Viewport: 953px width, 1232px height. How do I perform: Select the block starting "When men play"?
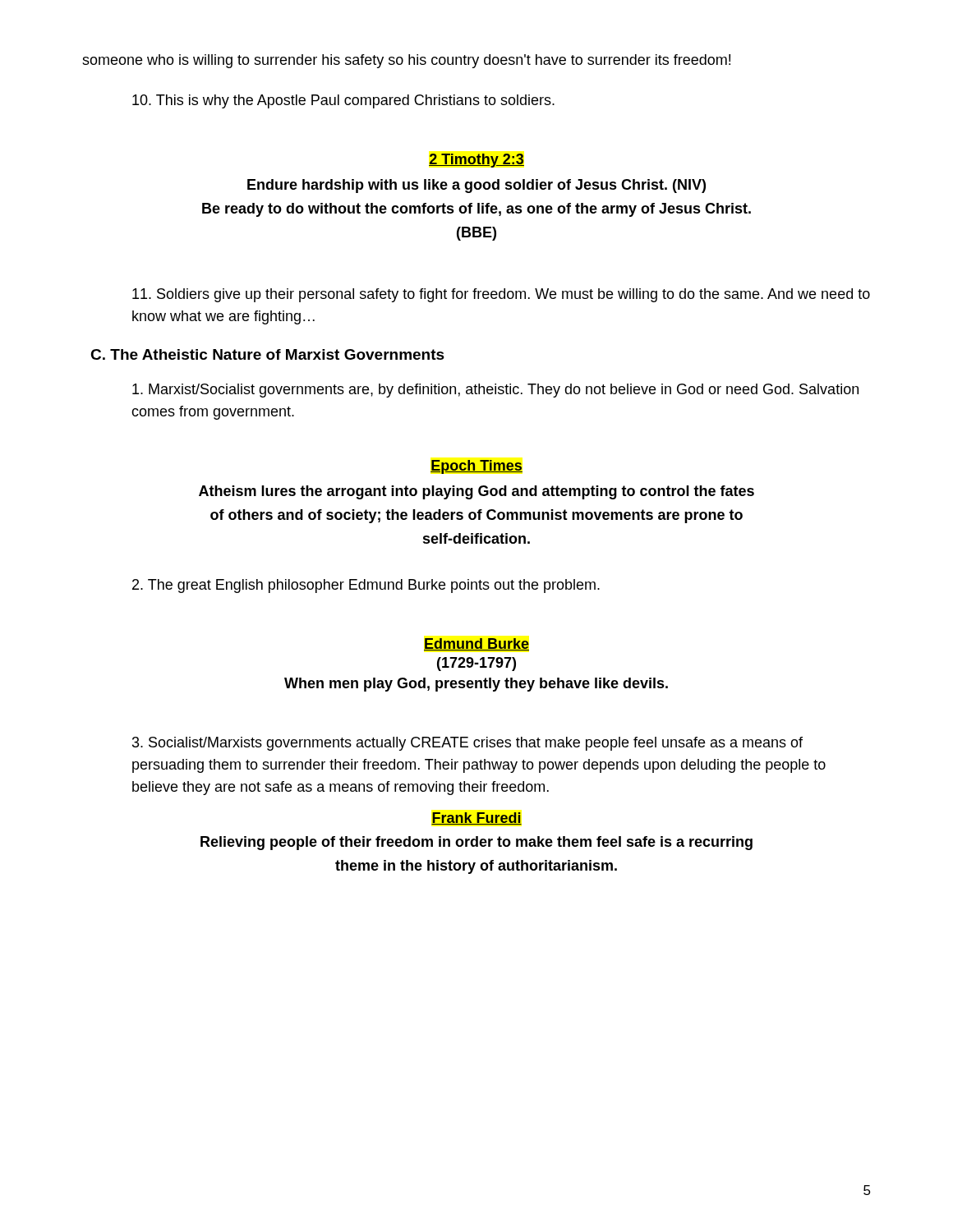[x=476, y=683]
